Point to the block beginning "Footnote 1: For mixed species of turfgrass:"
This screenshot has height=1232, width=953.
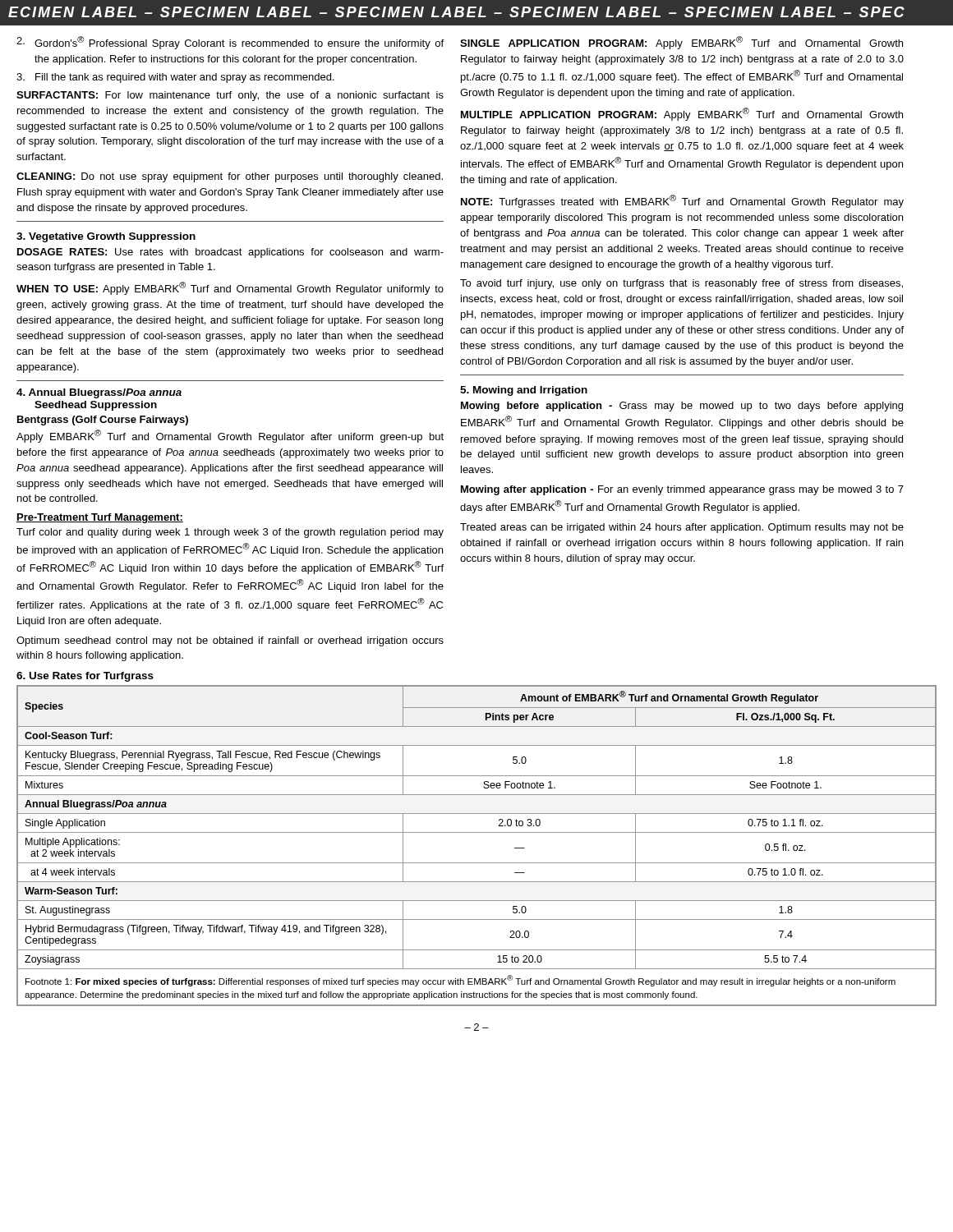pos(460,988)
